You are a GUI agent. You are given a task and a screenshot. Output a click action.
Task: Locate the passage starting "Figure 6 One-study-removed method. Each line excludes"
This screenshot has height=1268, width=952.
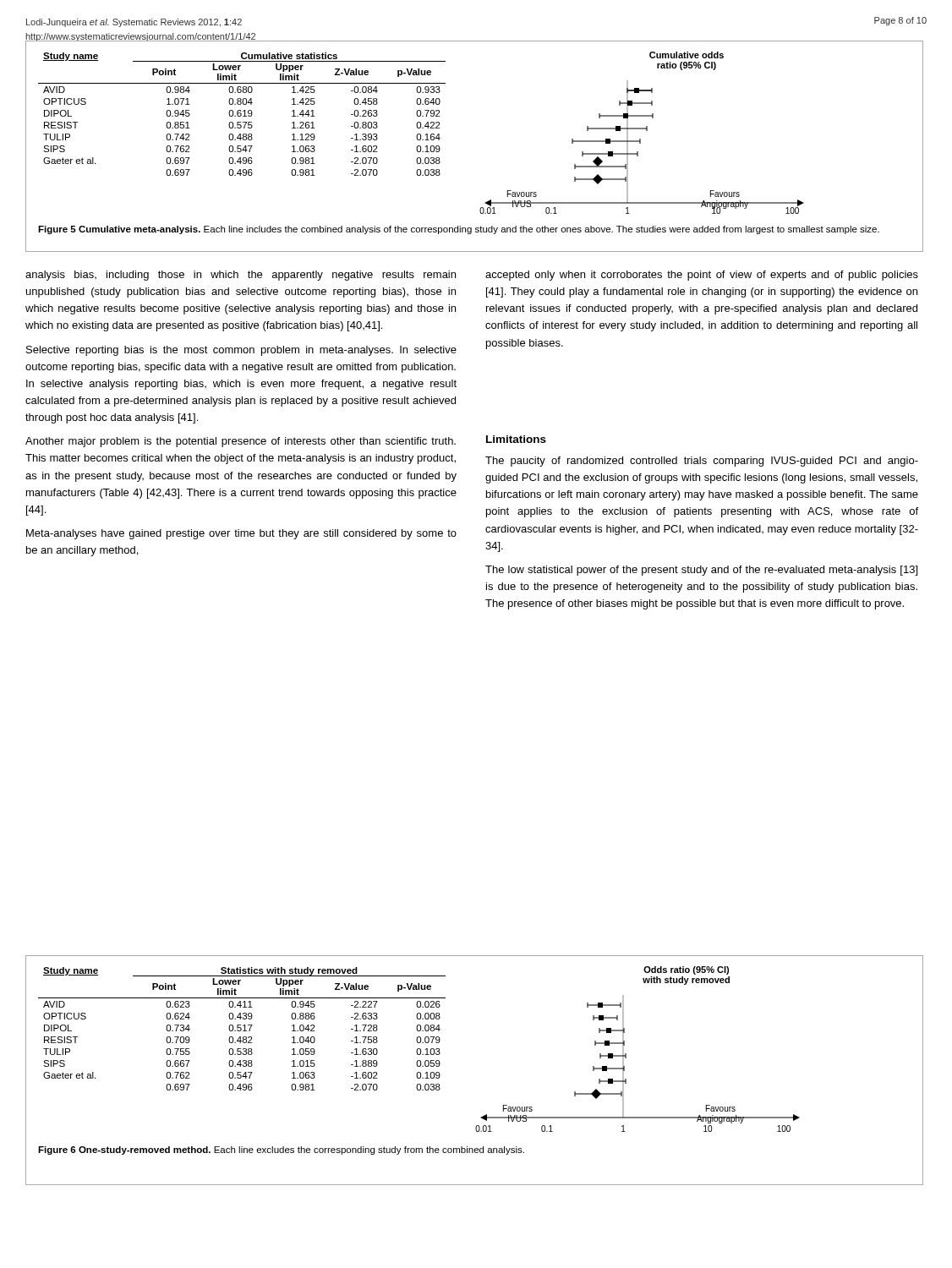point(282,1150)
